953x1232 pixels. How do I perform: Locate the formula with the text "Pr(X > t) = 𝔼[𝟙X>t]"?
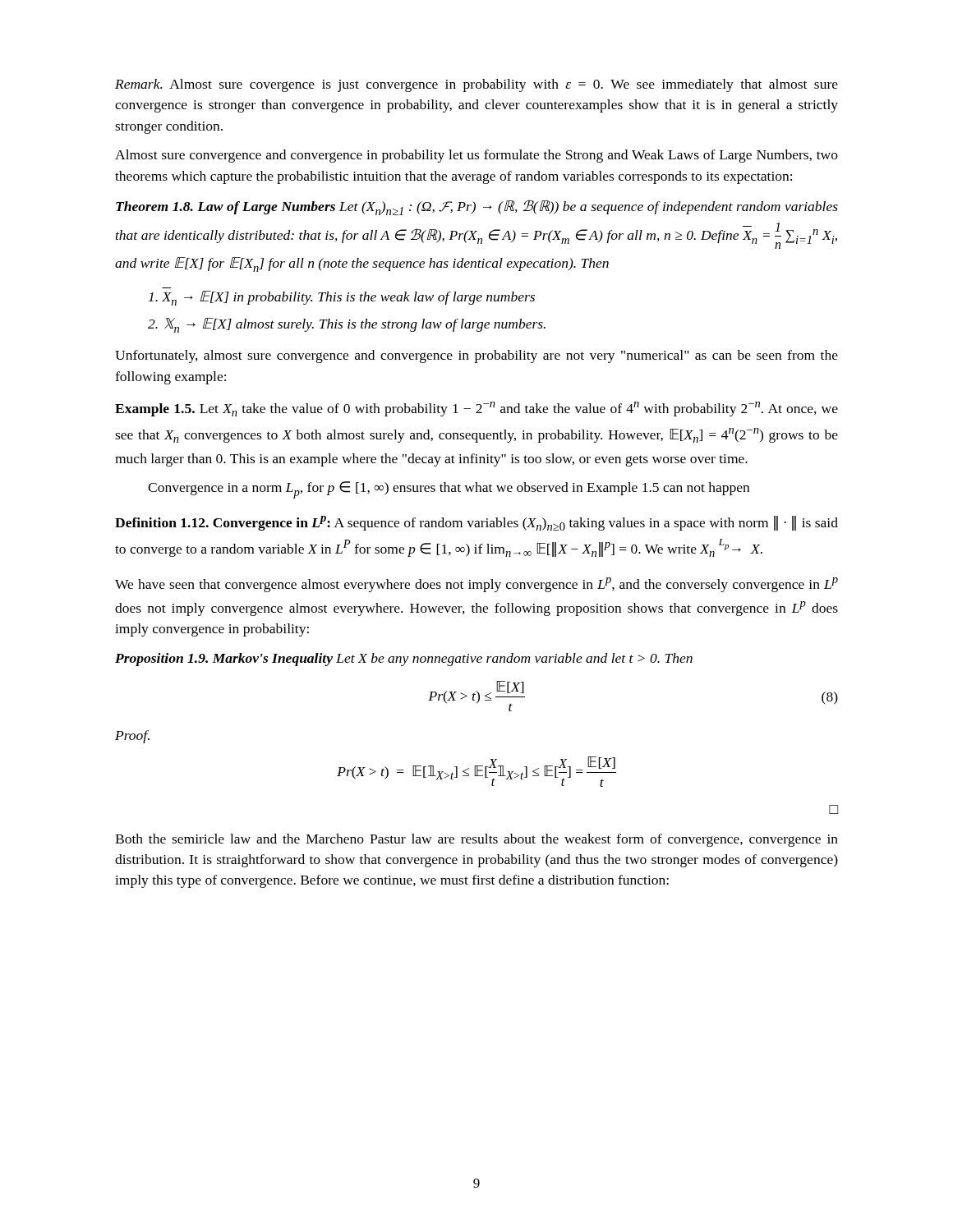(x=476, y=787)
